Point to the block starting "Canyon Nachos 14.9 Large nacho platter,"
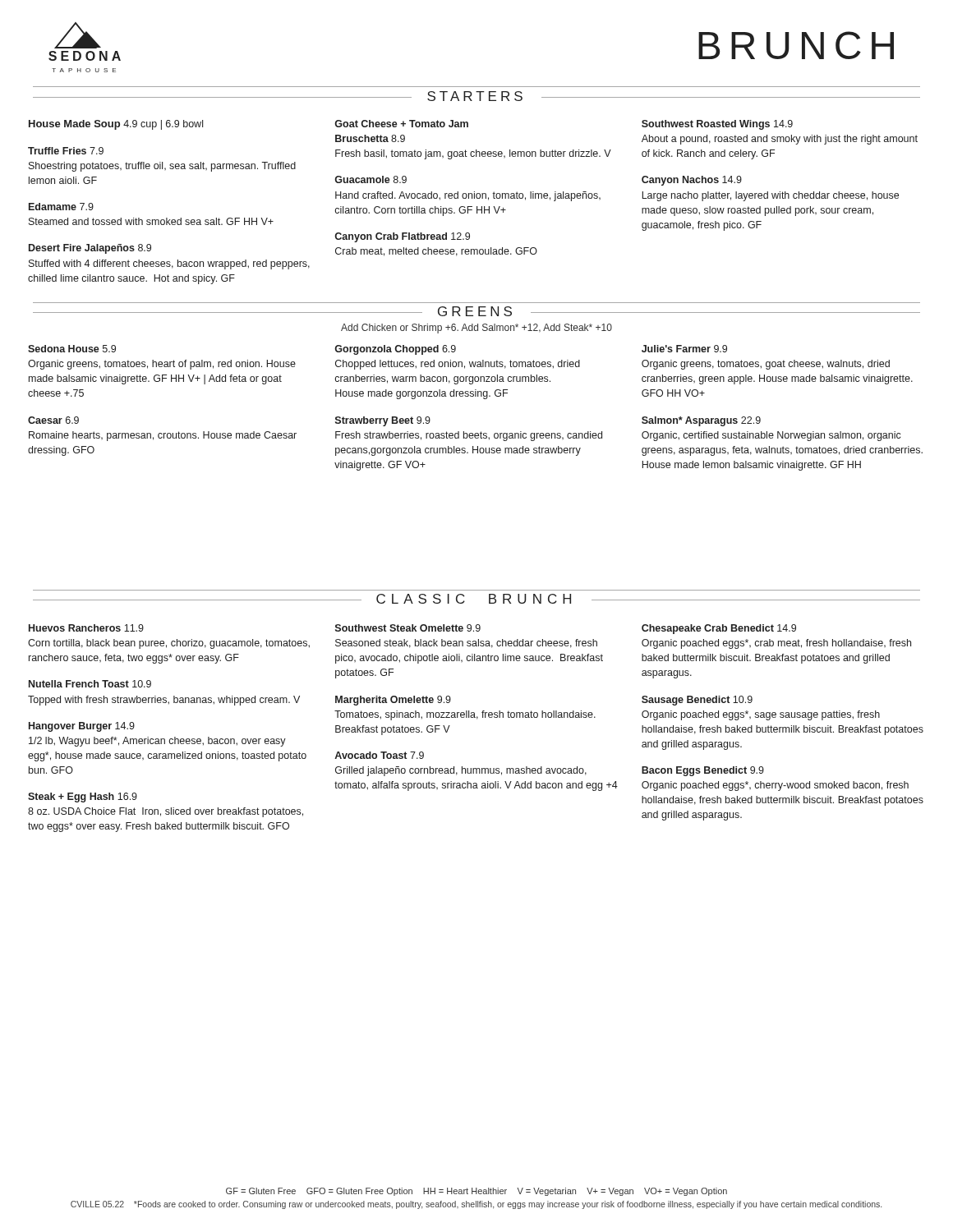953x1232 pixels. (770, 203)
